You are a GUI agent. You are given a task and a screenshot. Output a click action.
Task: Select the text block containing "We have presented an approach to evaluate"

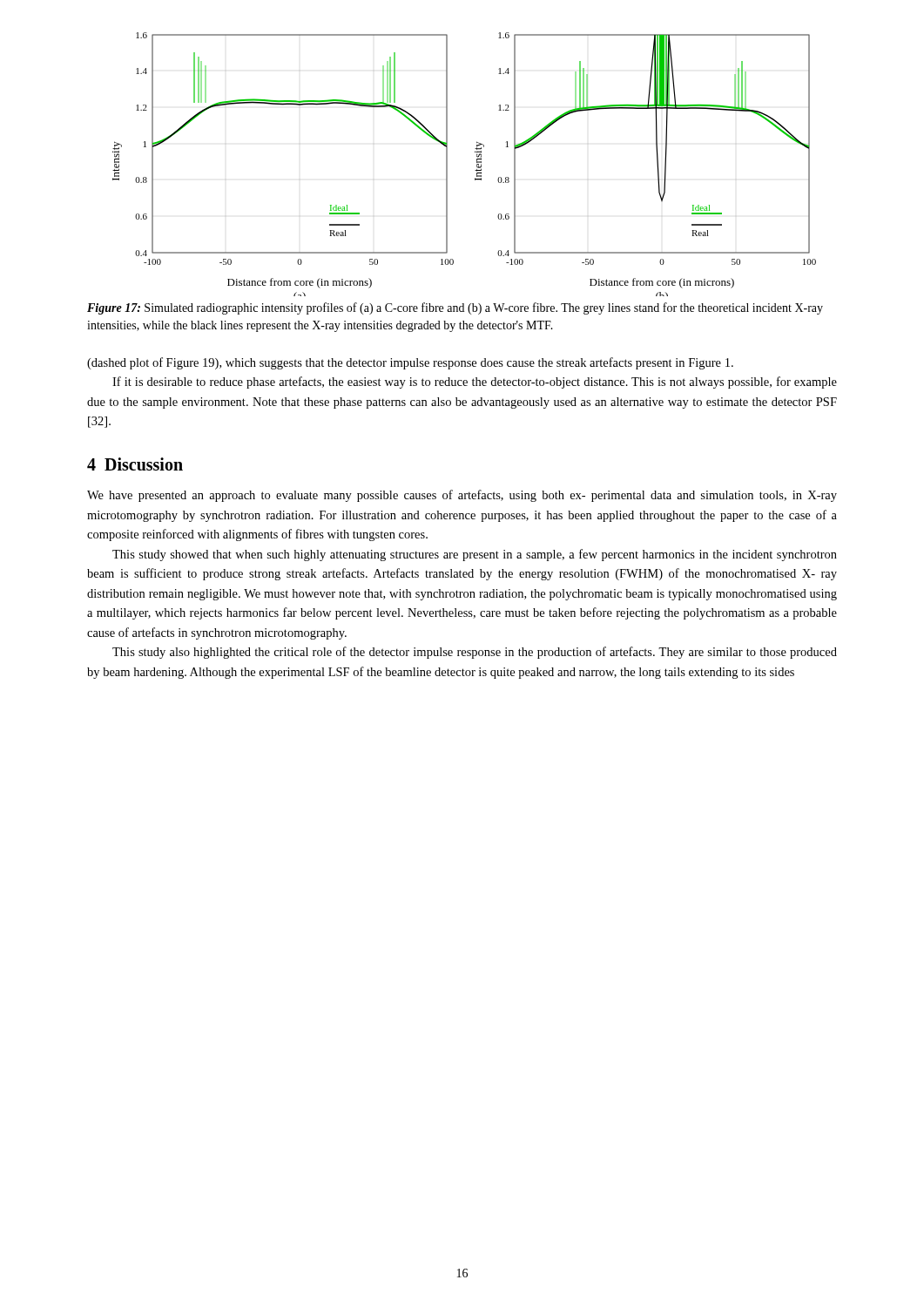pos(462,515)
